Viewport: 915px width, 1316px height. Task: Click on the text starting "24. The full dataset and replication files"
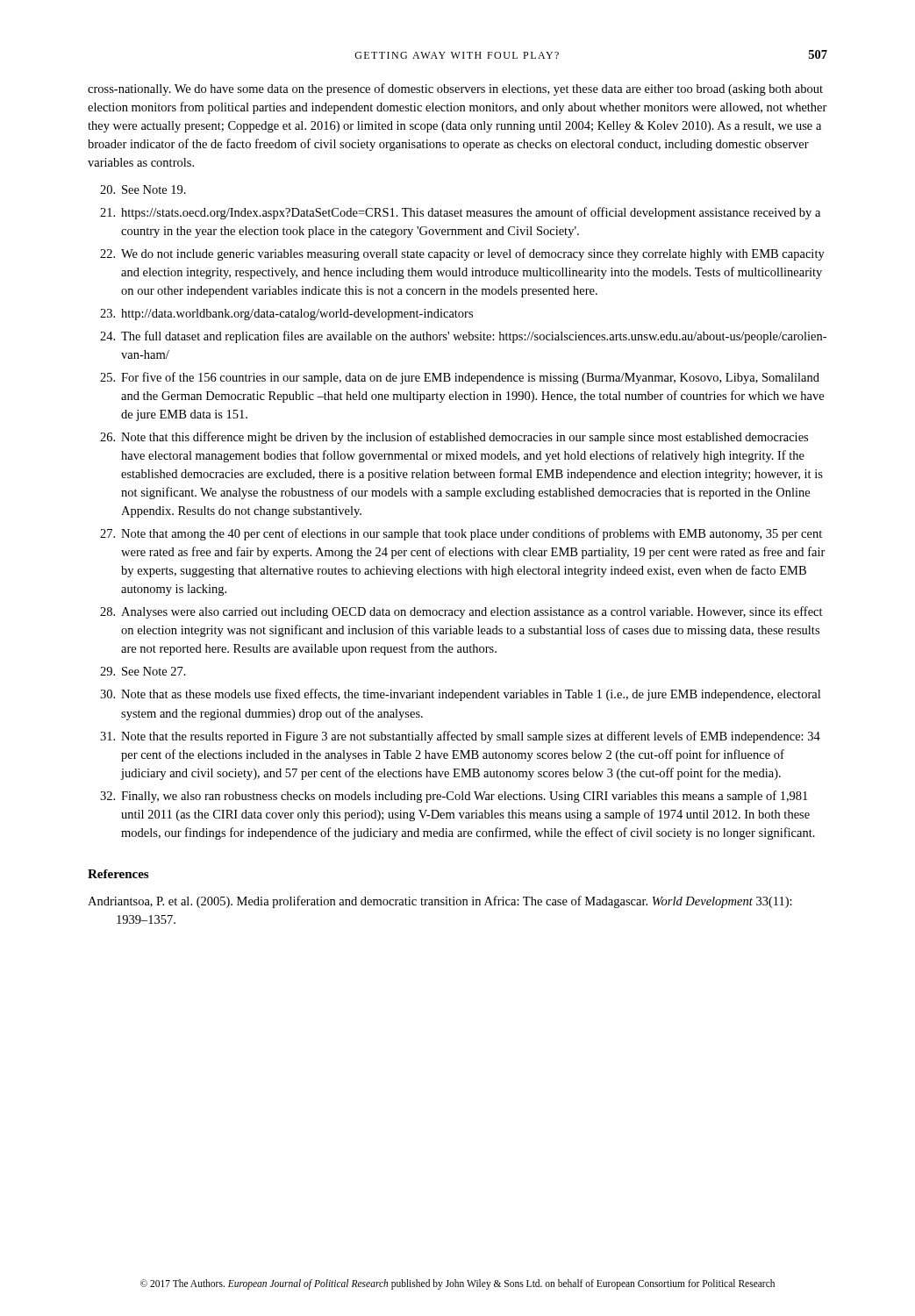point(458,346)
